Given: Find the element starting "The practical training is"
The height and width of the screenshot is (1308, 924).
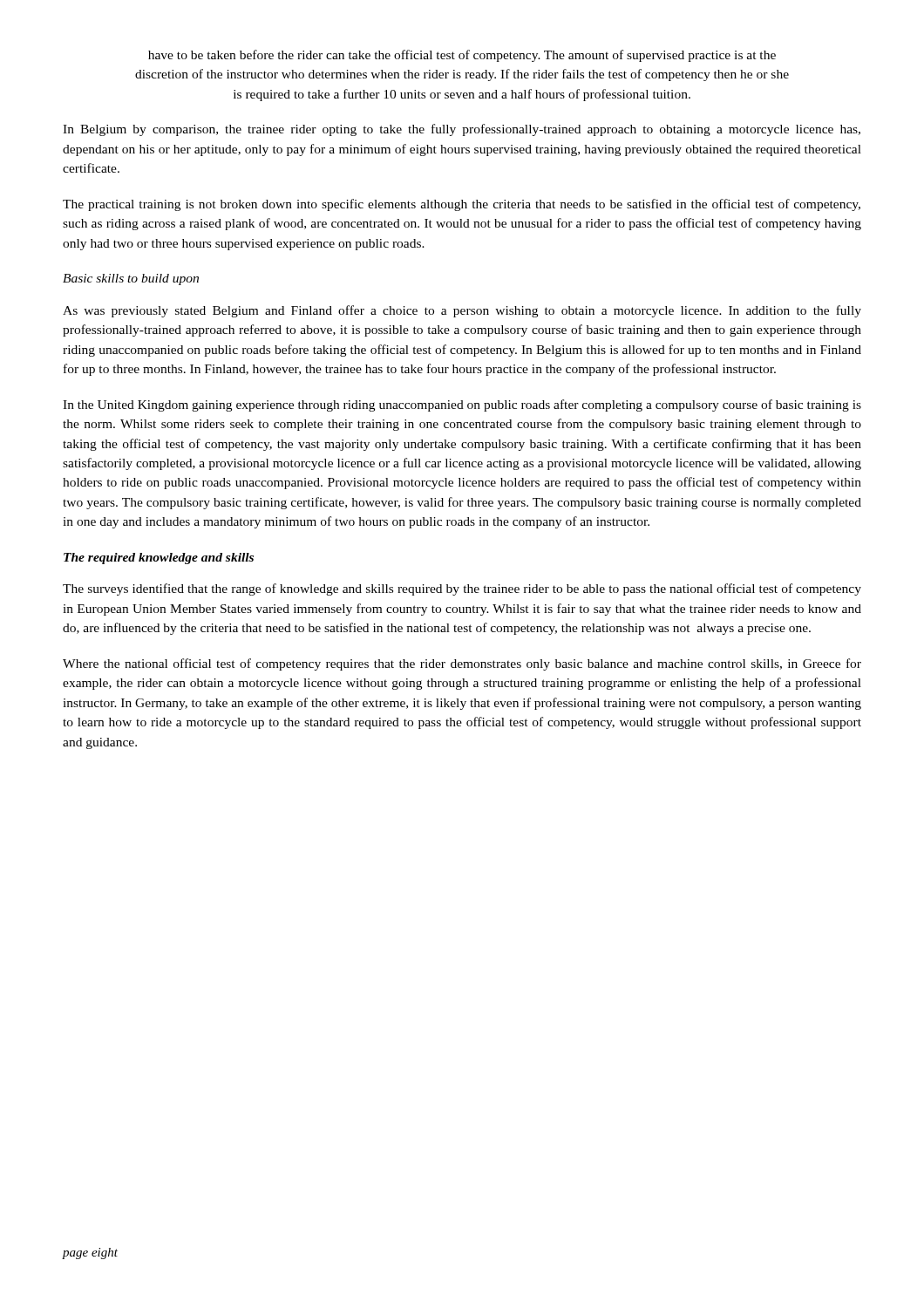Looking at the screenshot, I should [x=462, y=224].
